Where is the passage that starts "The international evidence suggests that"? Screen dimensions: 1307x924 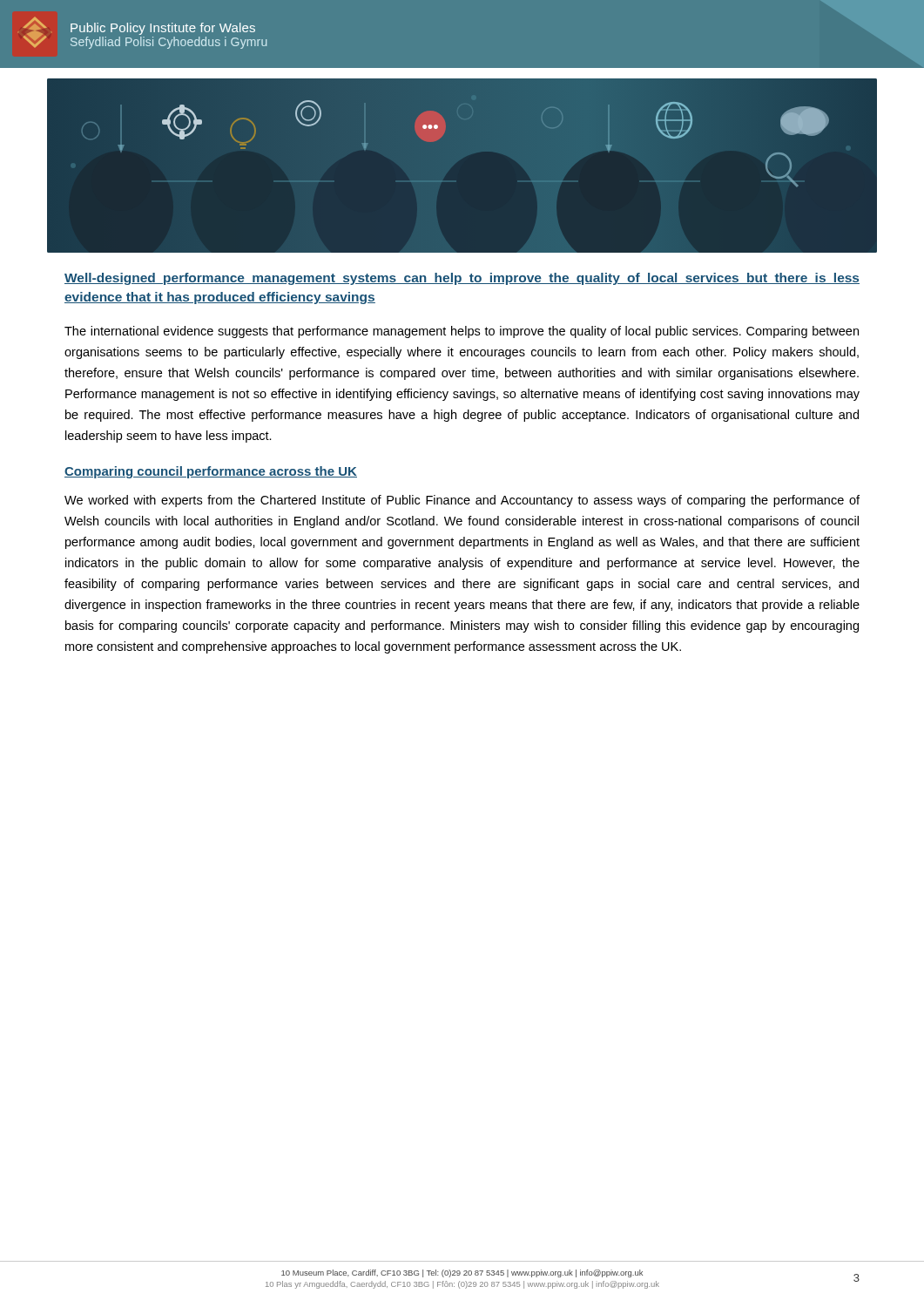click(462, 383)
